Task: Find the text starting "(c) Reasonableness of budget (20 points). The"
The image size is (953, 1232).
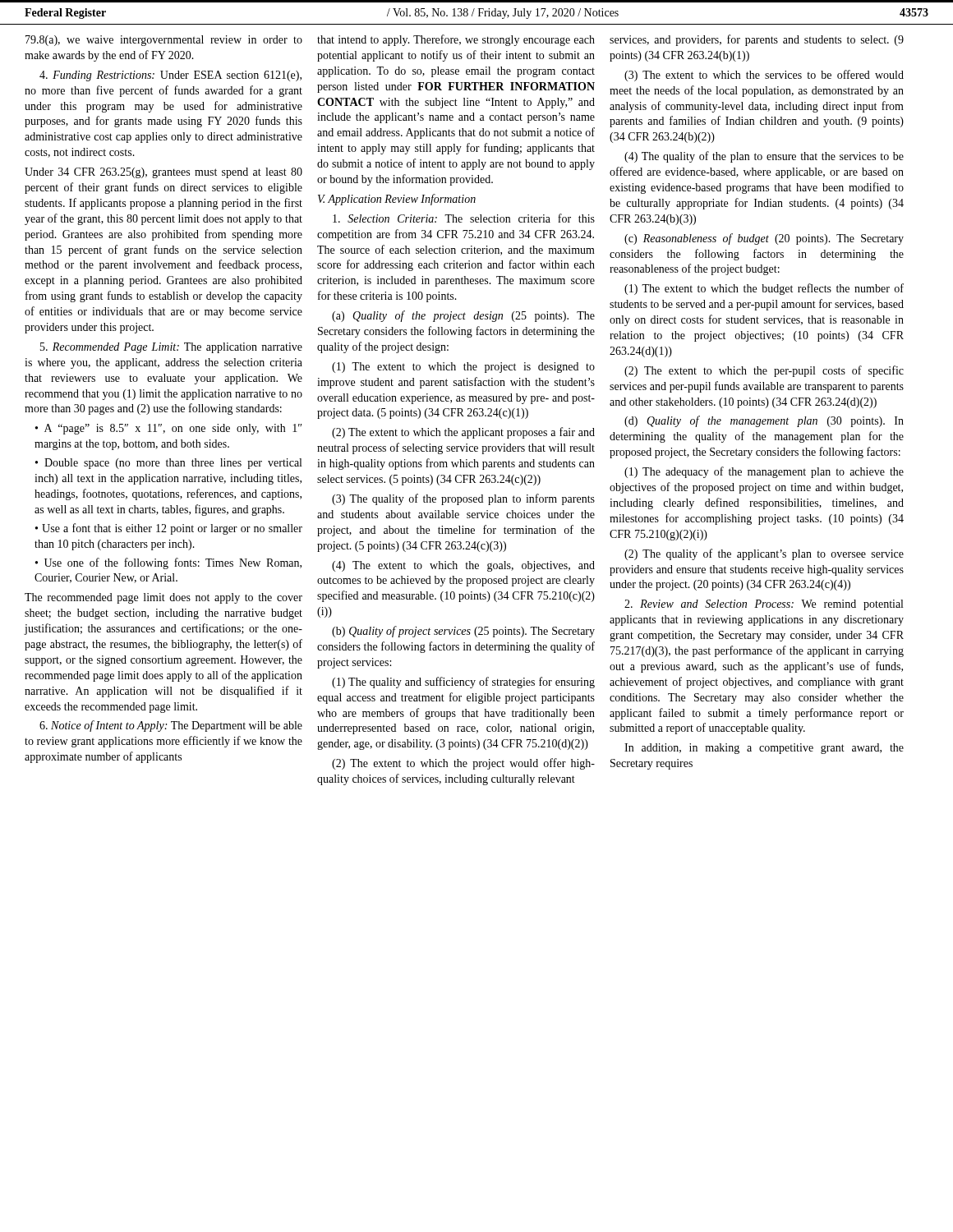Action: point(757,255)
